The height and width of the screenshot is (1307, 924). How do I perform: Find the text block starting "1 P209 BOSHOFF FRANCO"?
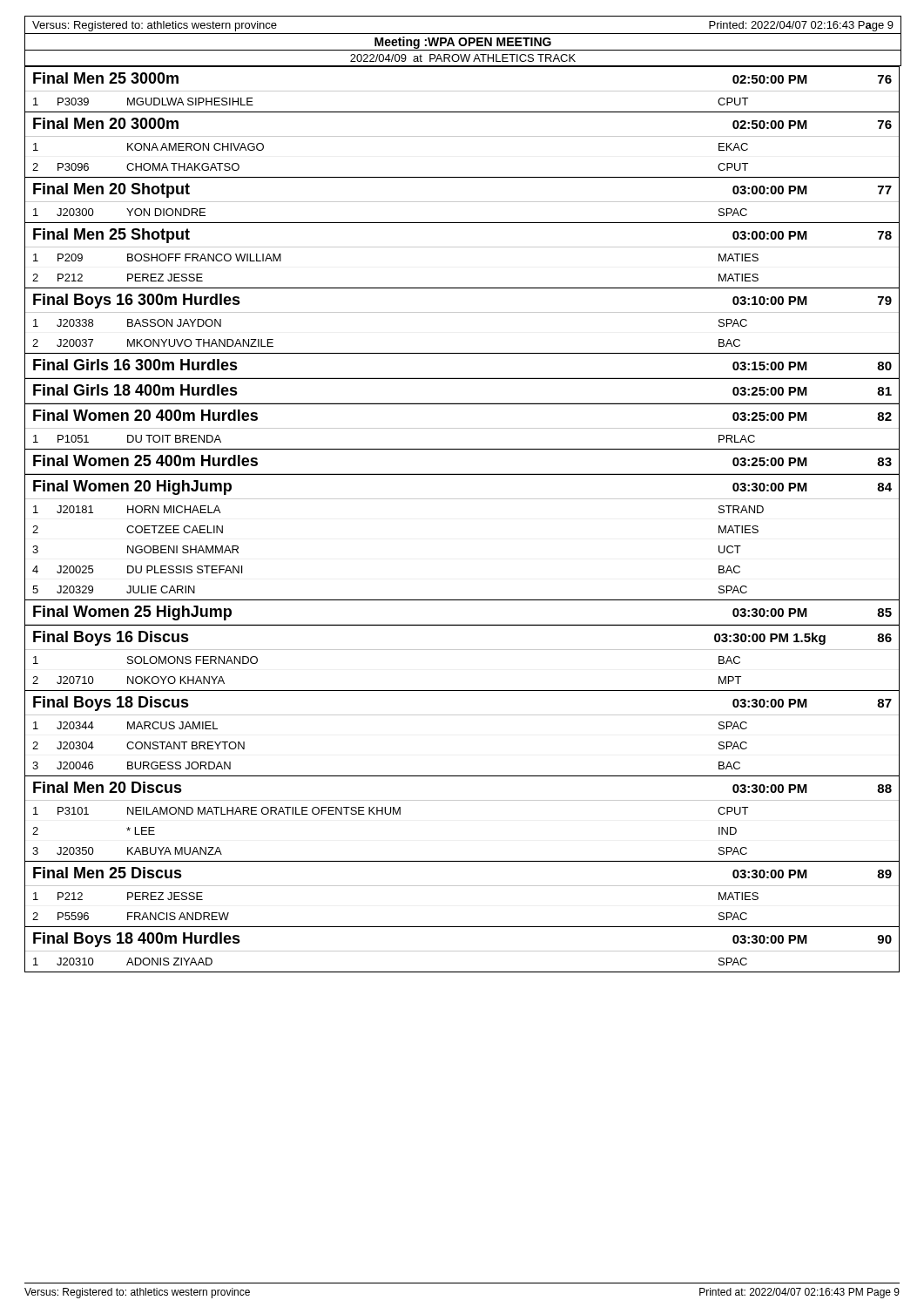coord(462,257)
